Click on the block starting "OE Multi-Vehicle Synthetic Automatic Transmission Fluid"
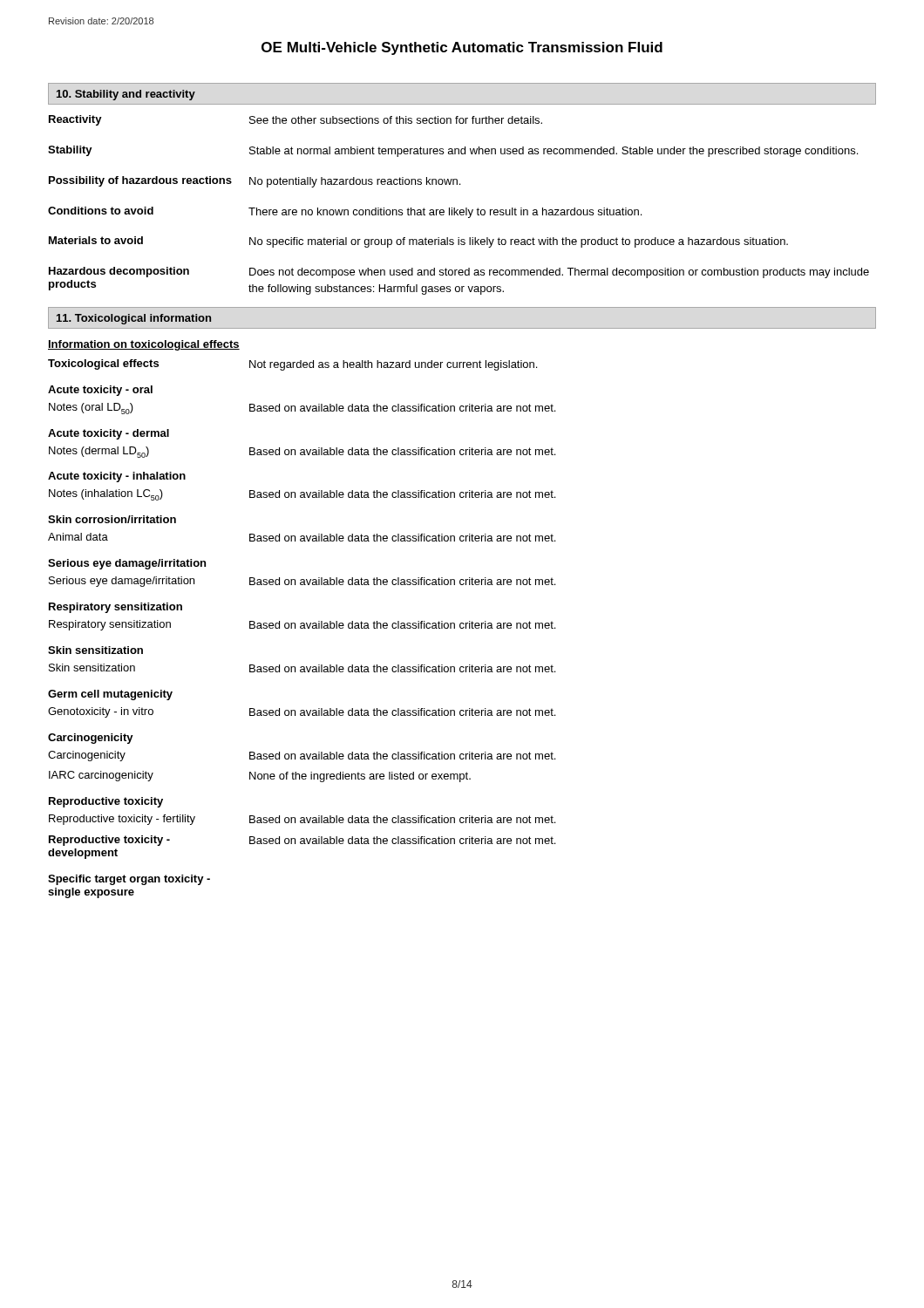Viewport: 924px width, 1308px height. pyautogui.click(x=462, y=48)
